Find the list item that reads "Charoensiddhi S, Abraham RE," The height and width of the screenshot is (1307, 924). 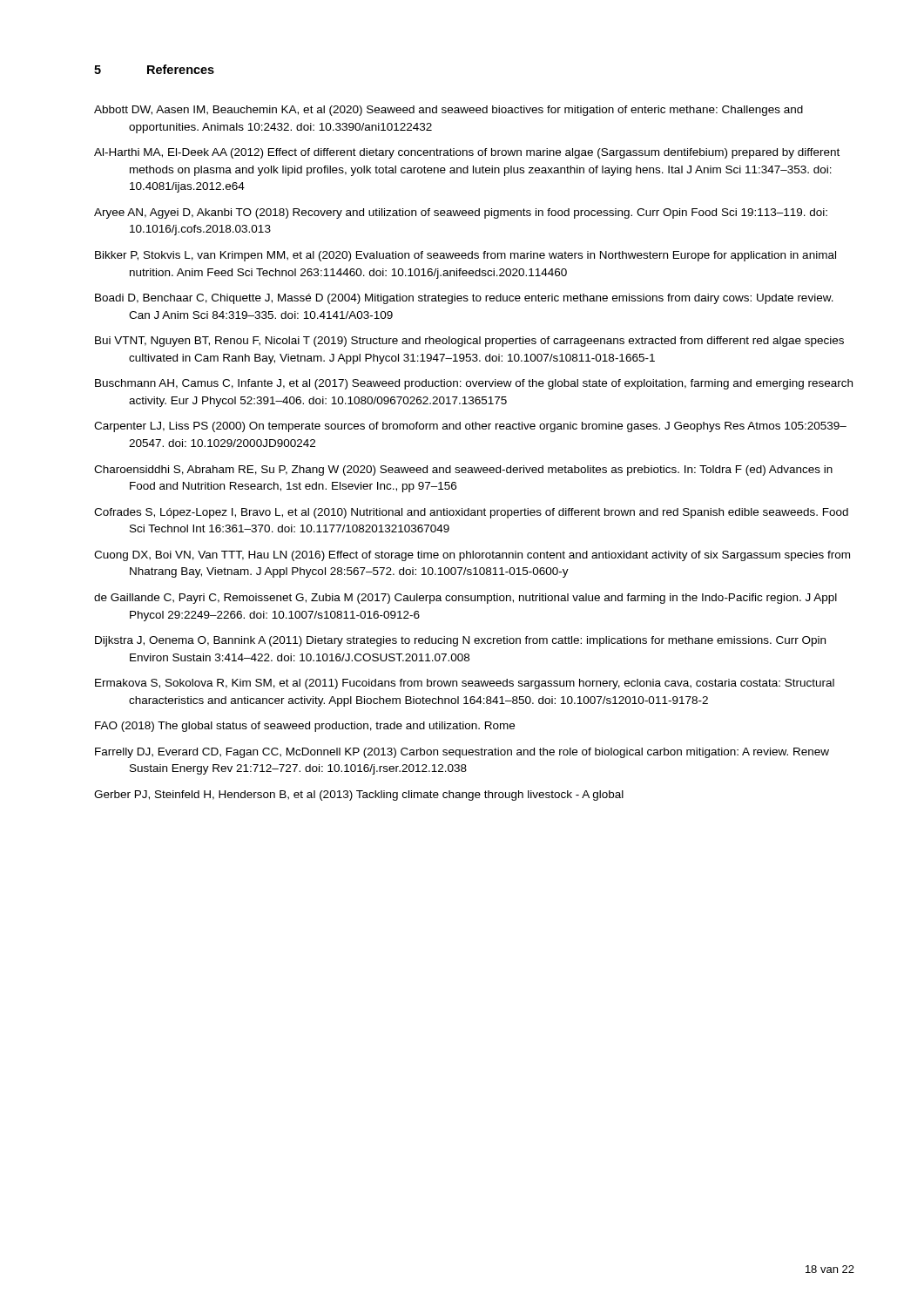pyautogui.click(x=463, y=477)
